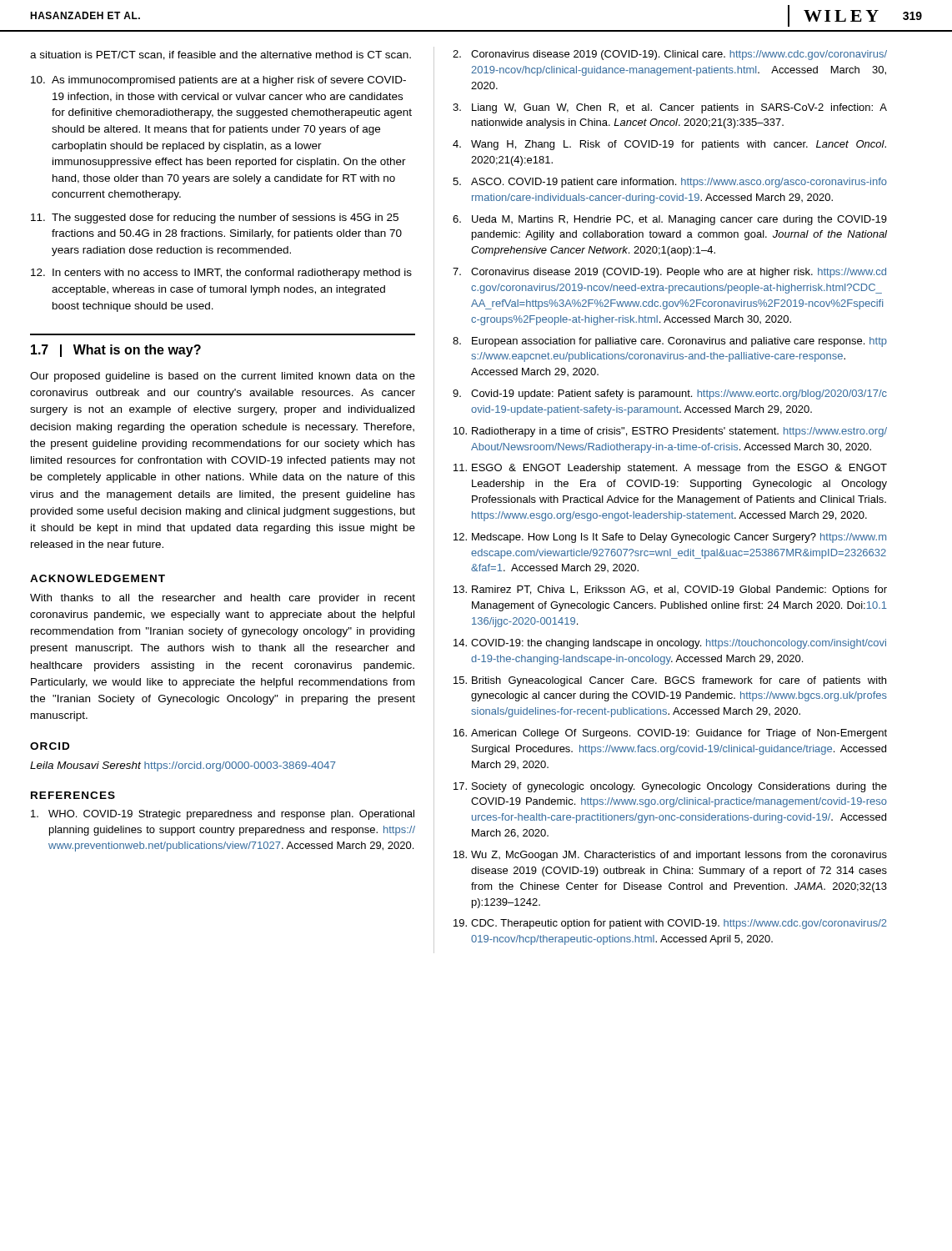Select the list item that says "8. European association"
Image resolution: width=952 pixels, height=1251 pixels.
tap(670, 357)
